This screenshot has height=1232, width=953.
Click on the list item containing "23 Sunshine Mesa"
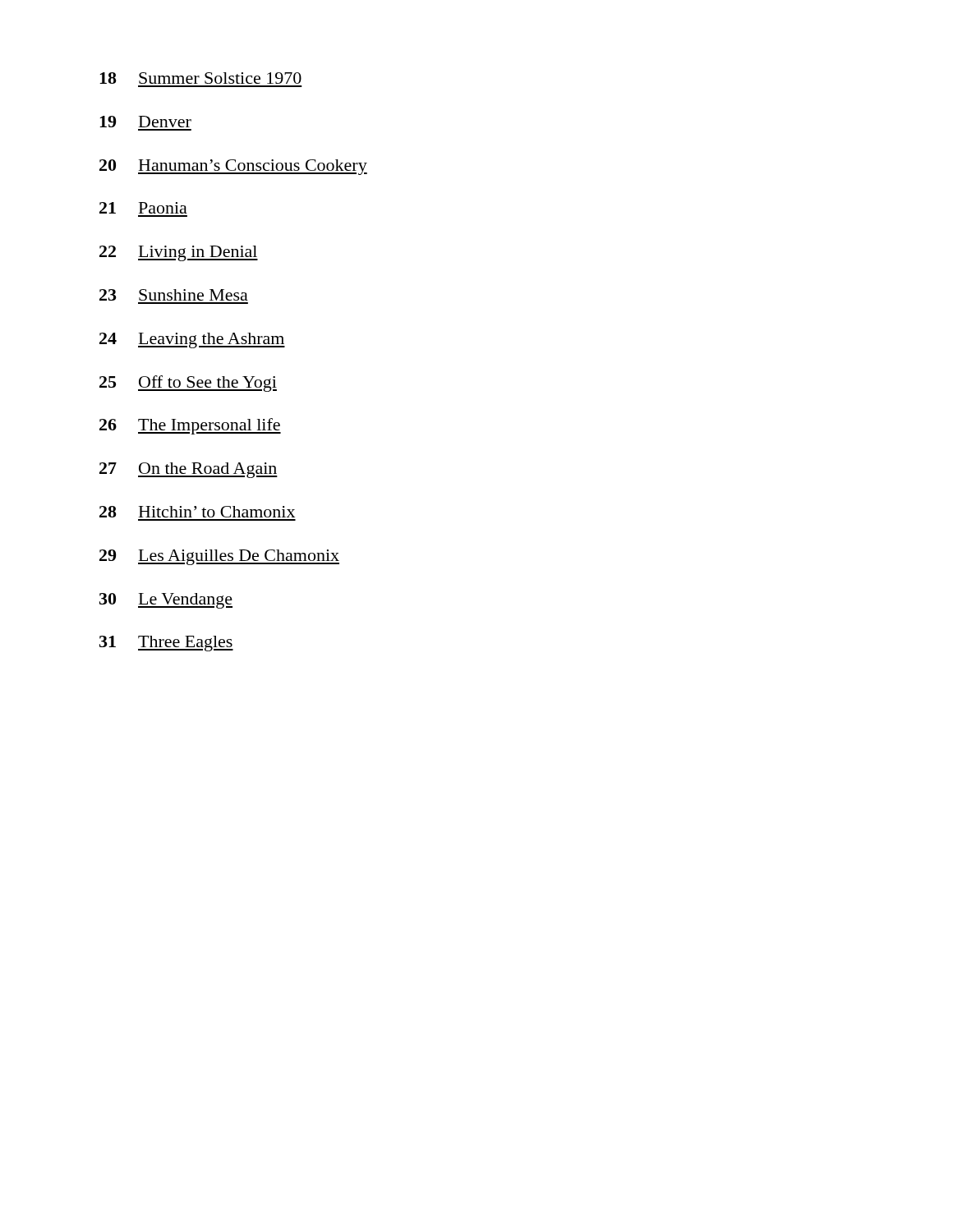coord(173,295)
